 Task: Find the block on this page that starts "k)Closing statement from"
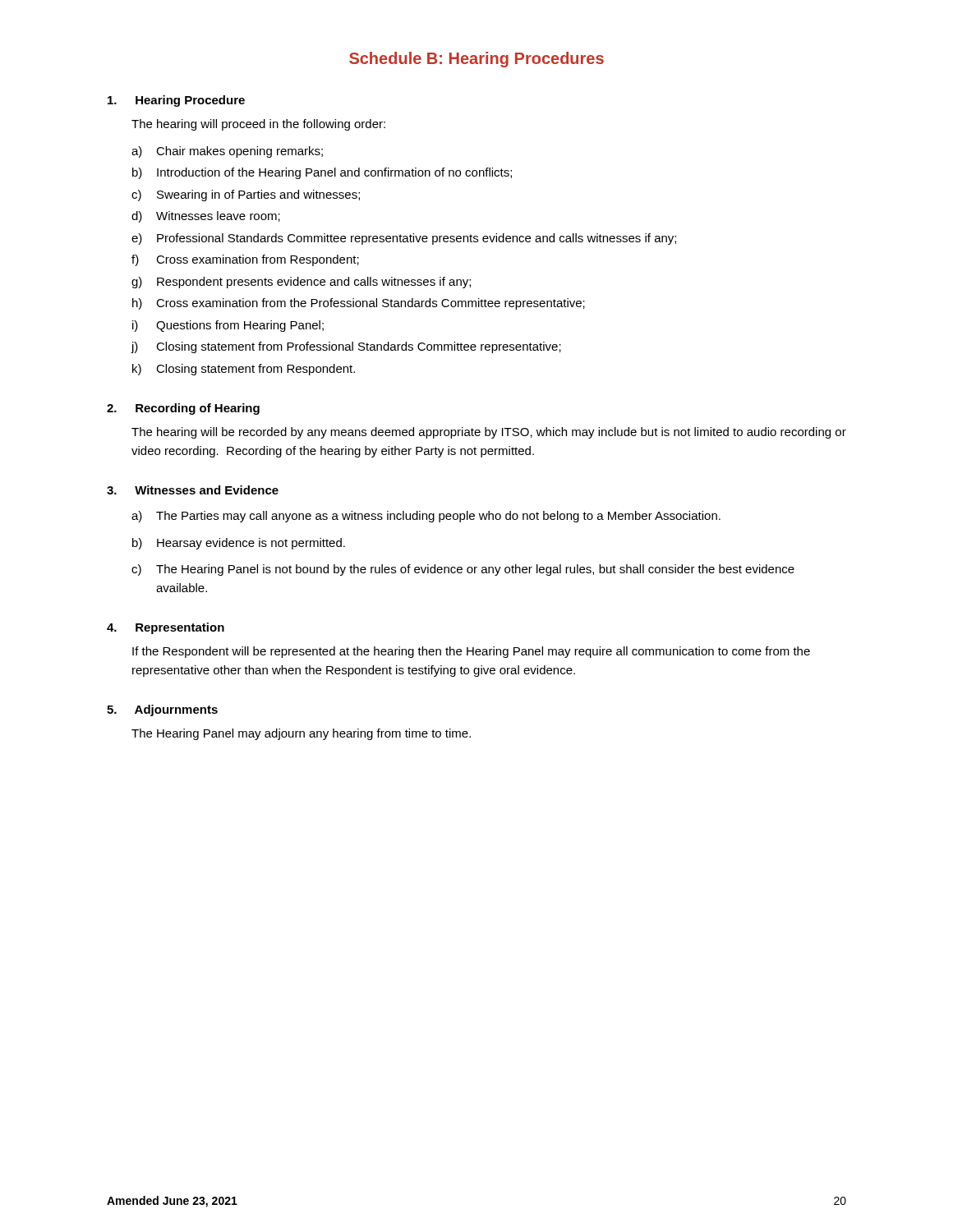coord(244,369)
